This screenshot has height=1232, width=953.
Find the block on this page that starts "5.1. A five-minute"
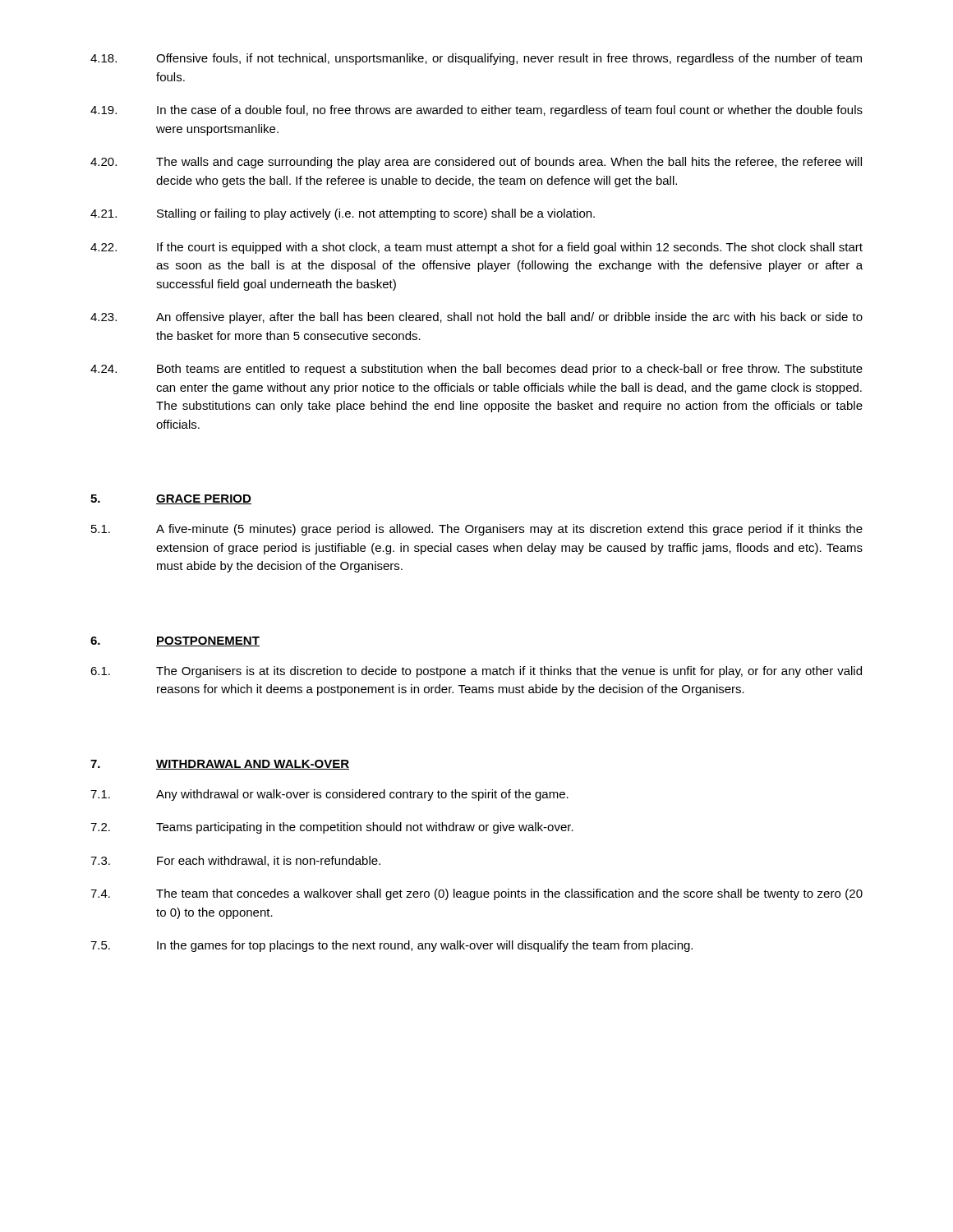pos(476,548)
